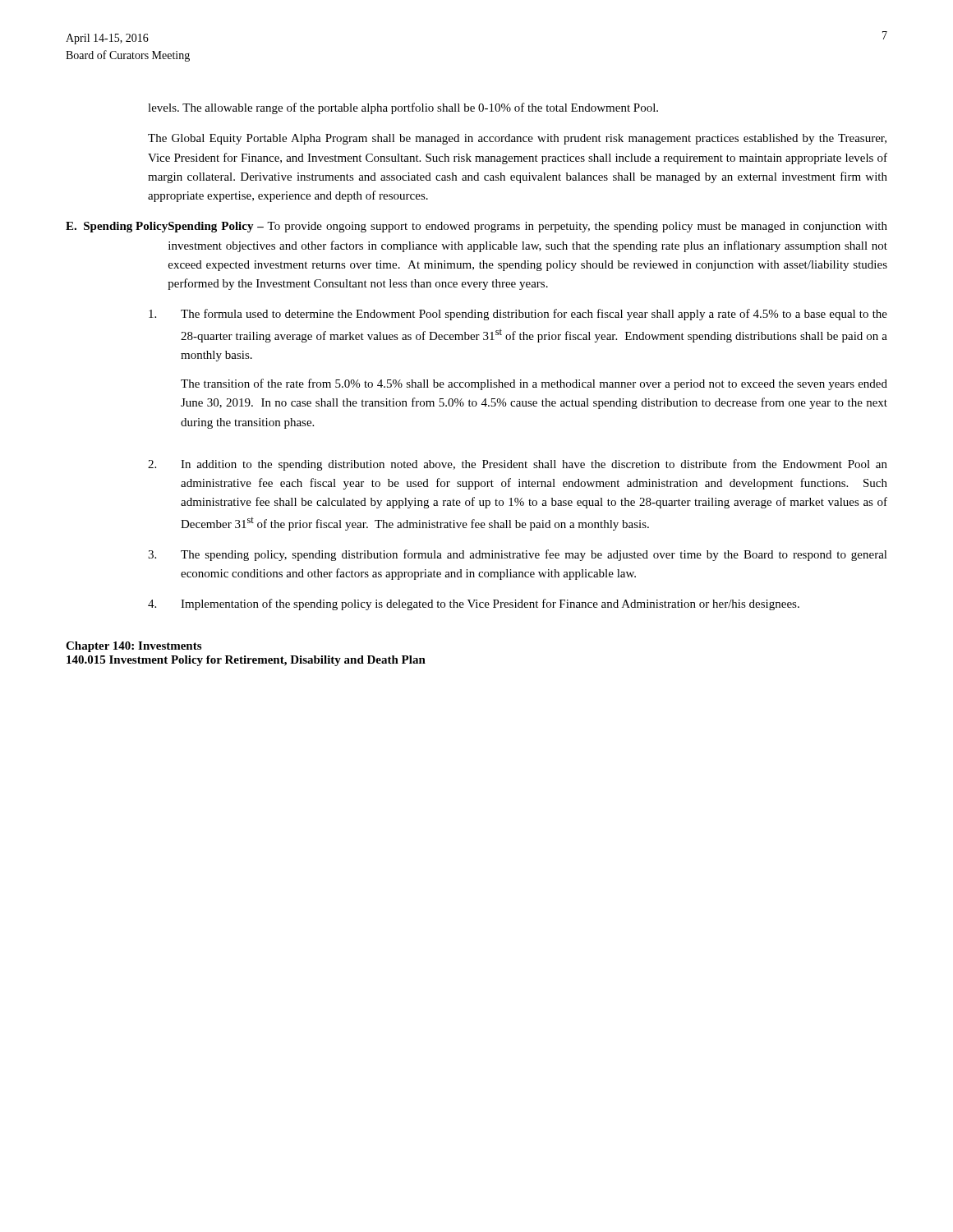Screen dimensions: 1232x953
Task: Select the text starting "levels. The allowable range of the portable"
Action: coord(403,108)
